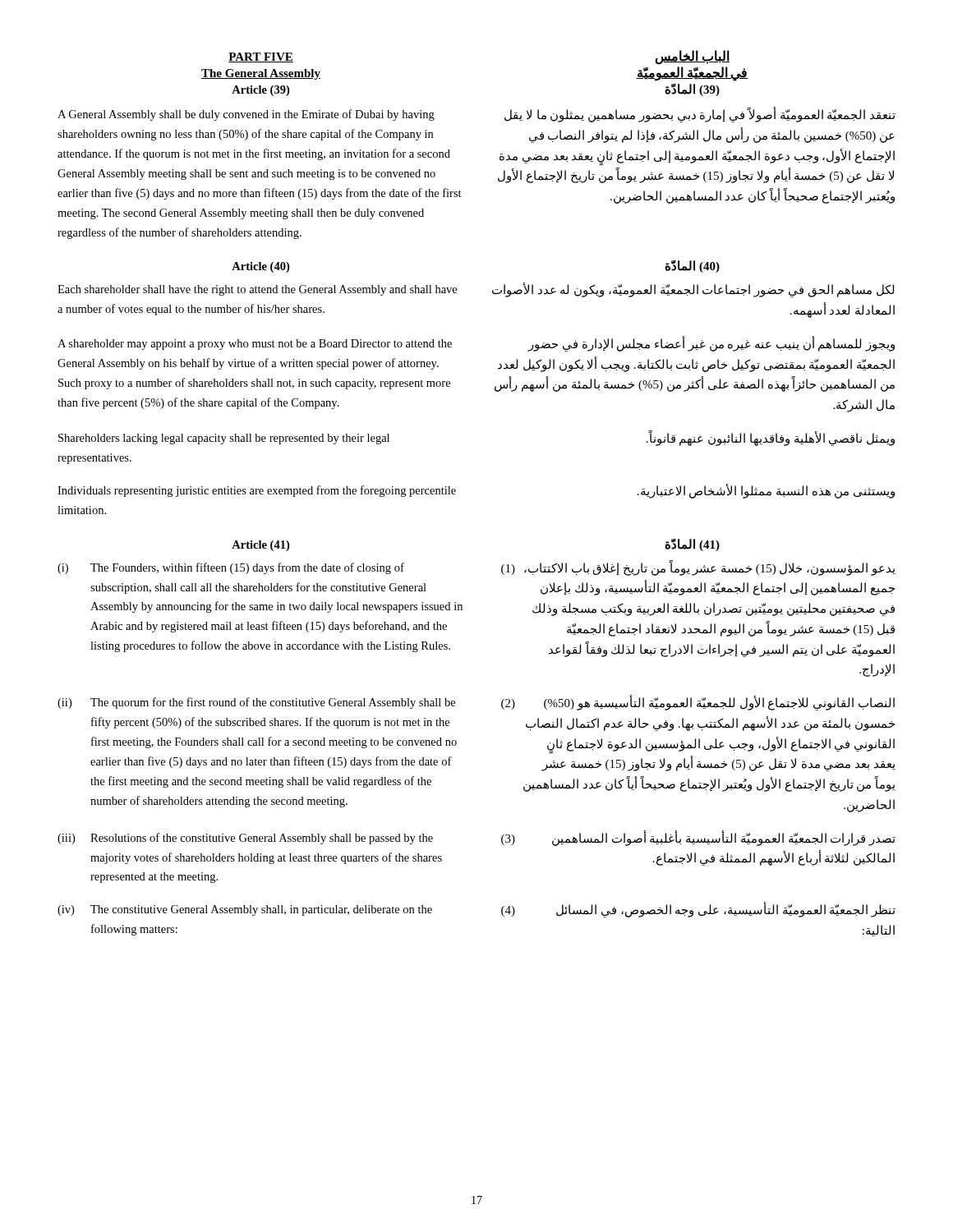The image size is (953, 1232).
Task: Click on the element starting "(40) المادّة"
Action: tap(692, 266)
